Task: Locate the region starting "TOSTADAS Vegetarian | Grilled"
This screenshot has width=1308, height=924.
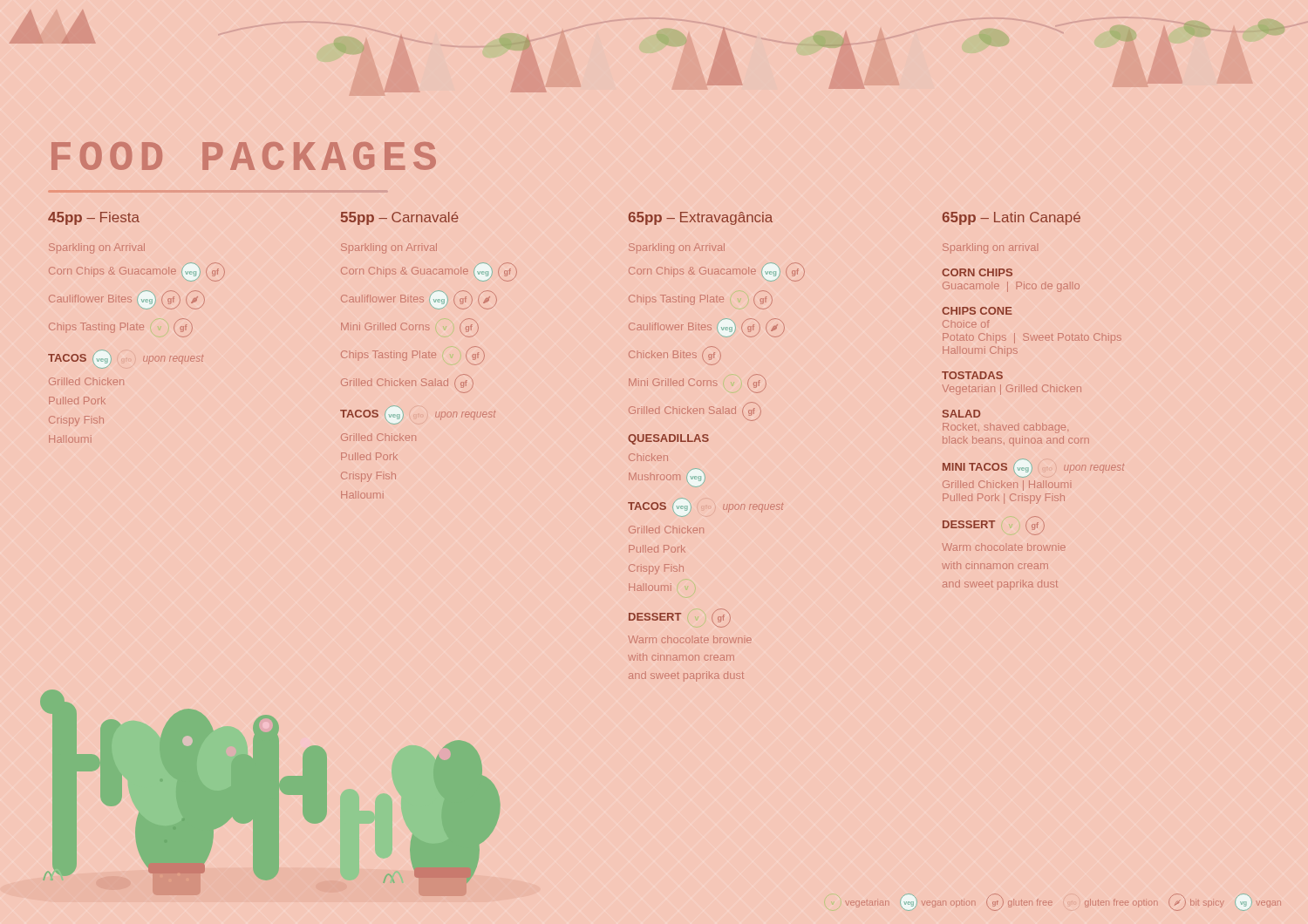Action: [x=1012, y=382]
